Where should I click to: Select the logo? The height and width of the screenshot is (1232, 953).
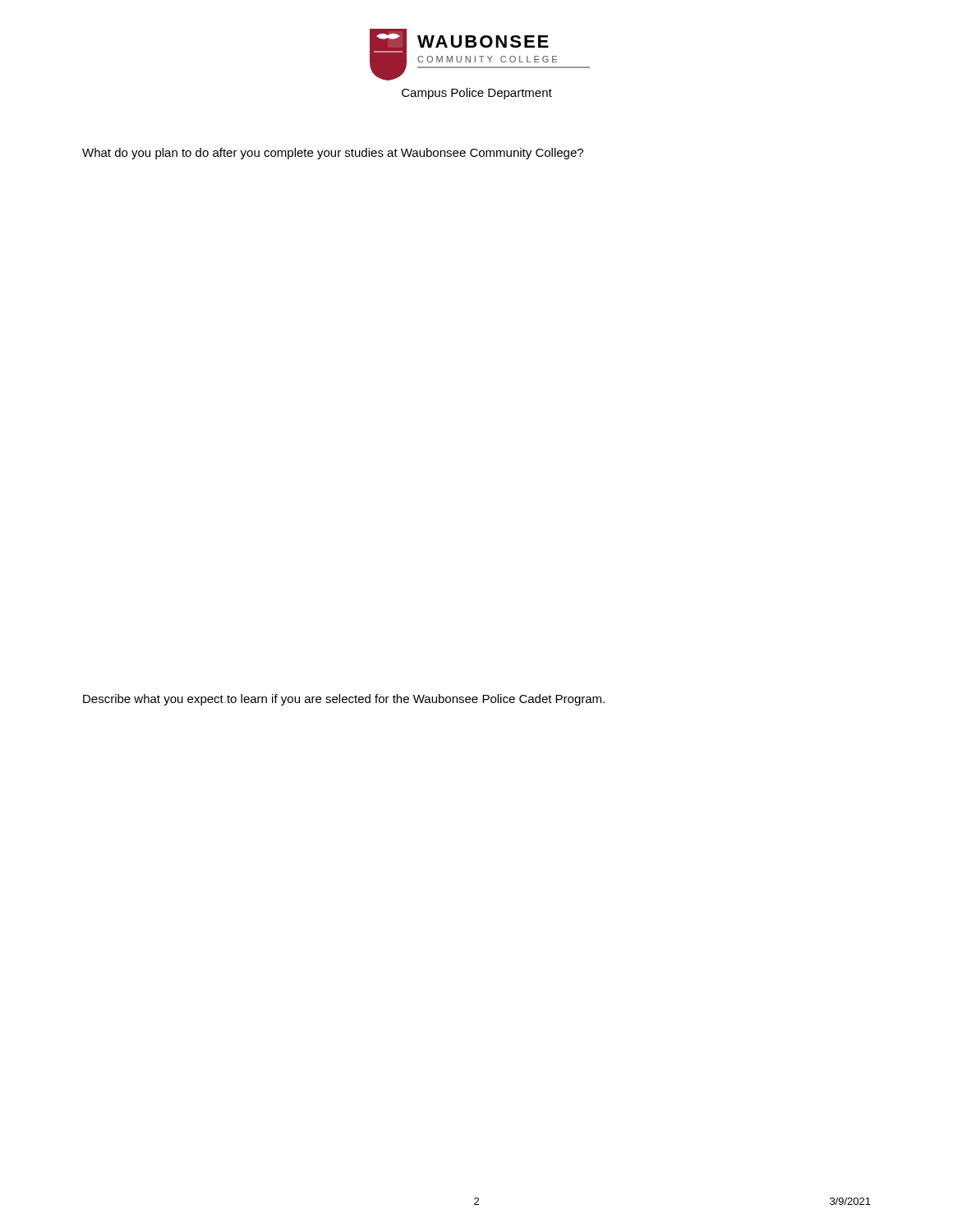click(476, 62)
